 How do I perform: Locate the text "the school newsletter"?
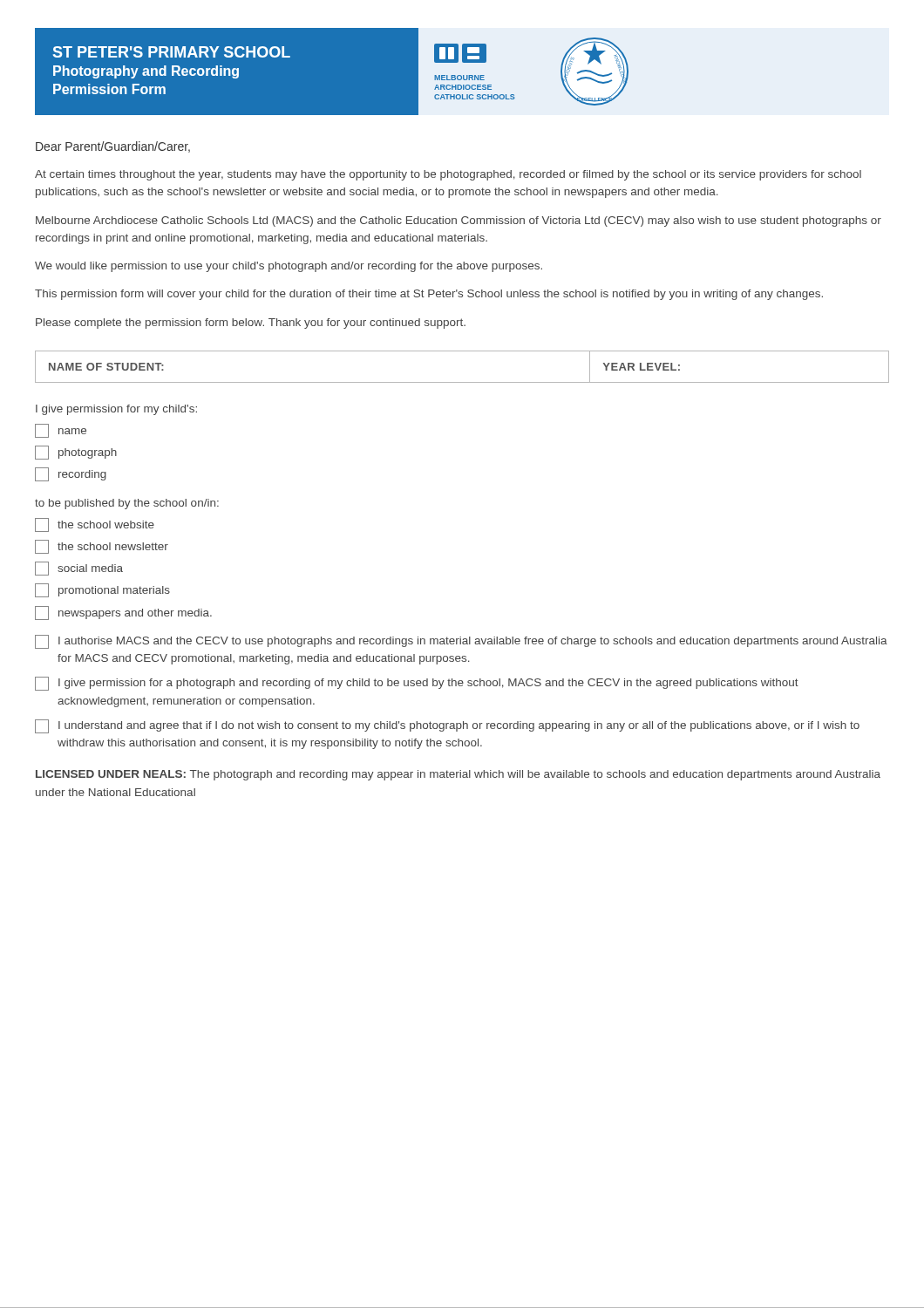click(x=101, y=547)
